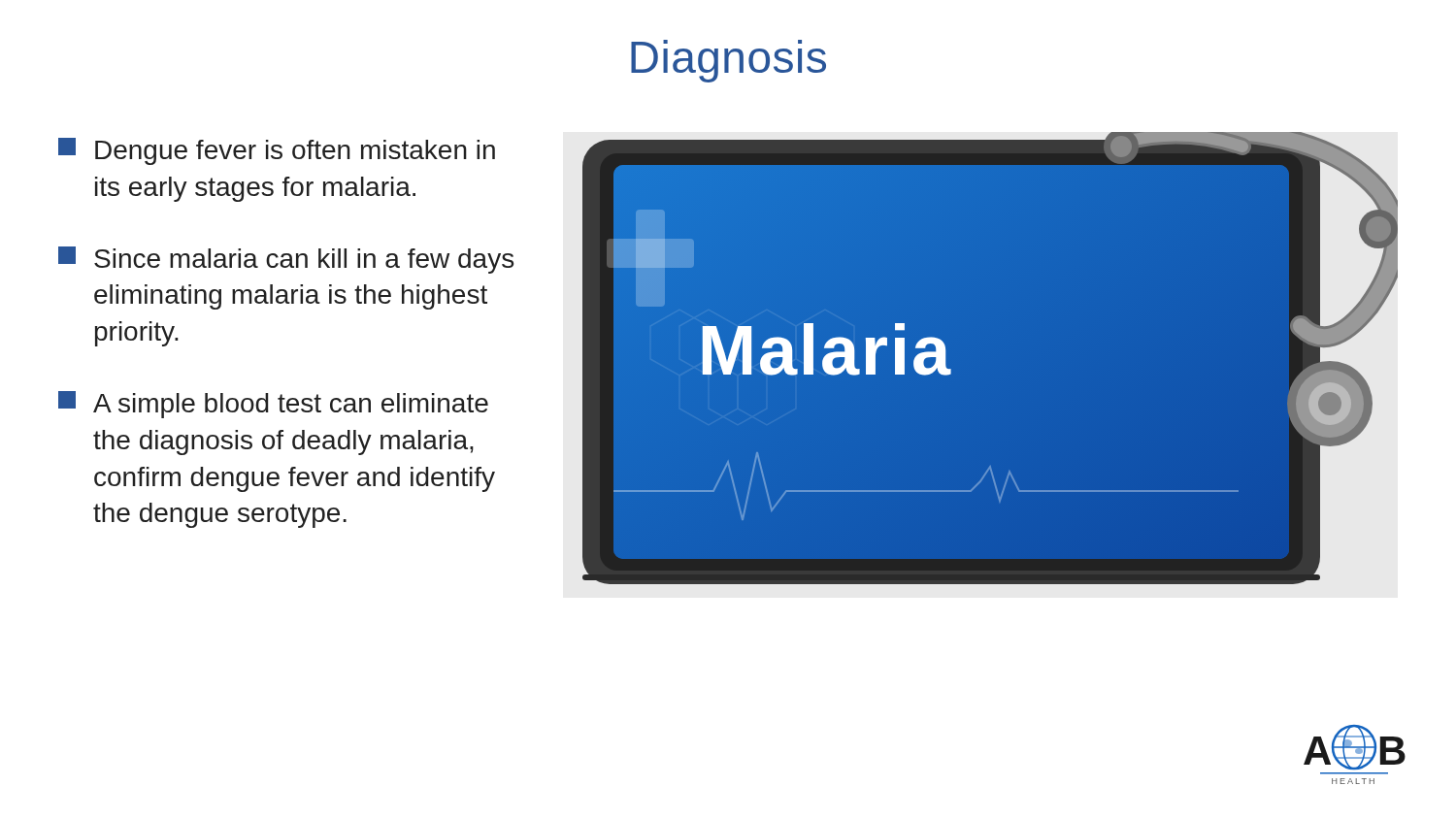The width and height of the screenshot is (1456, 819).
Task: Locate the photo
Action: pyautogui.click(x=980, y=365)
